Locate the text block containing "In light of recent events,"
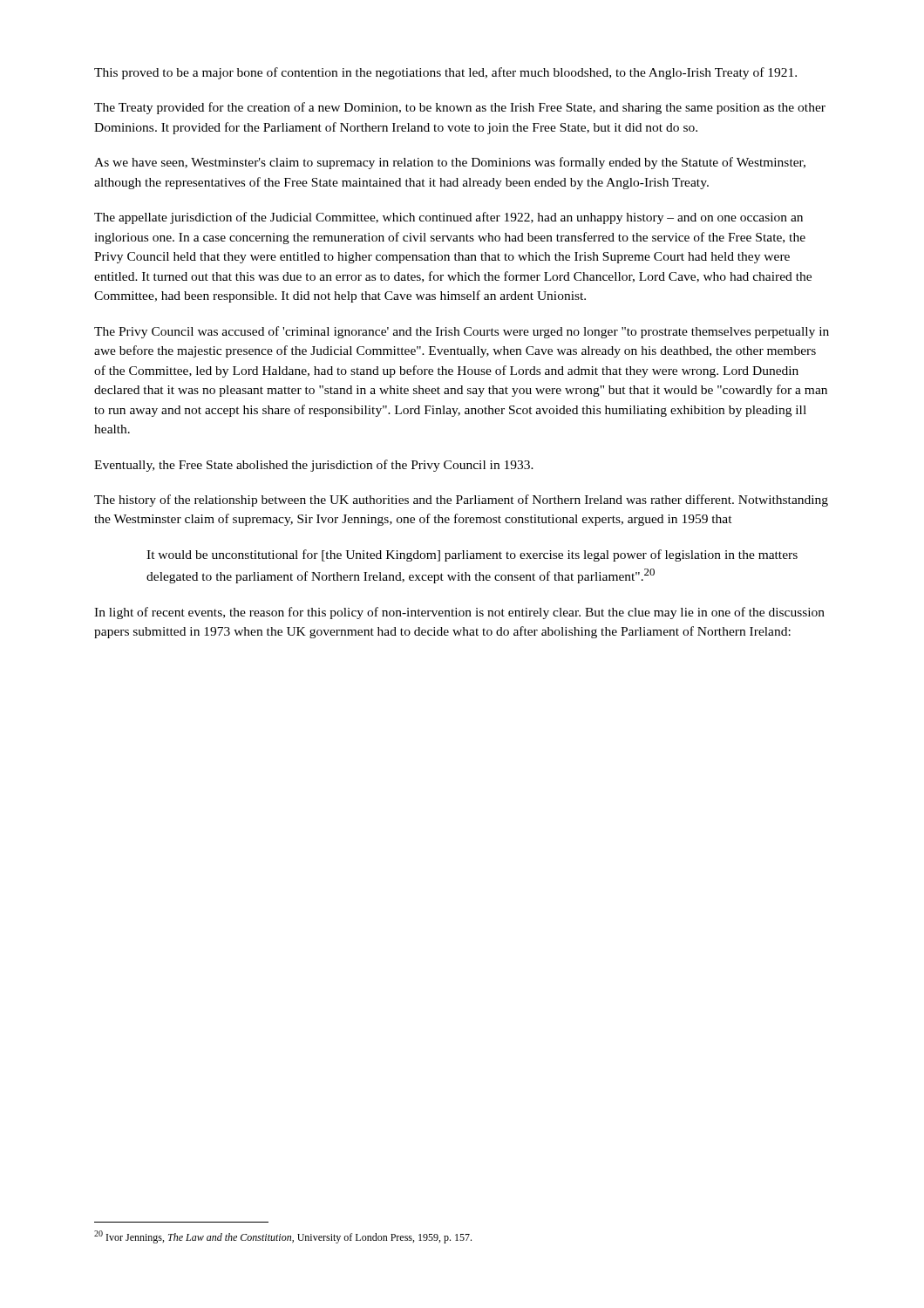This screenshot has height=1308, width=924. (x=459, y=621)
